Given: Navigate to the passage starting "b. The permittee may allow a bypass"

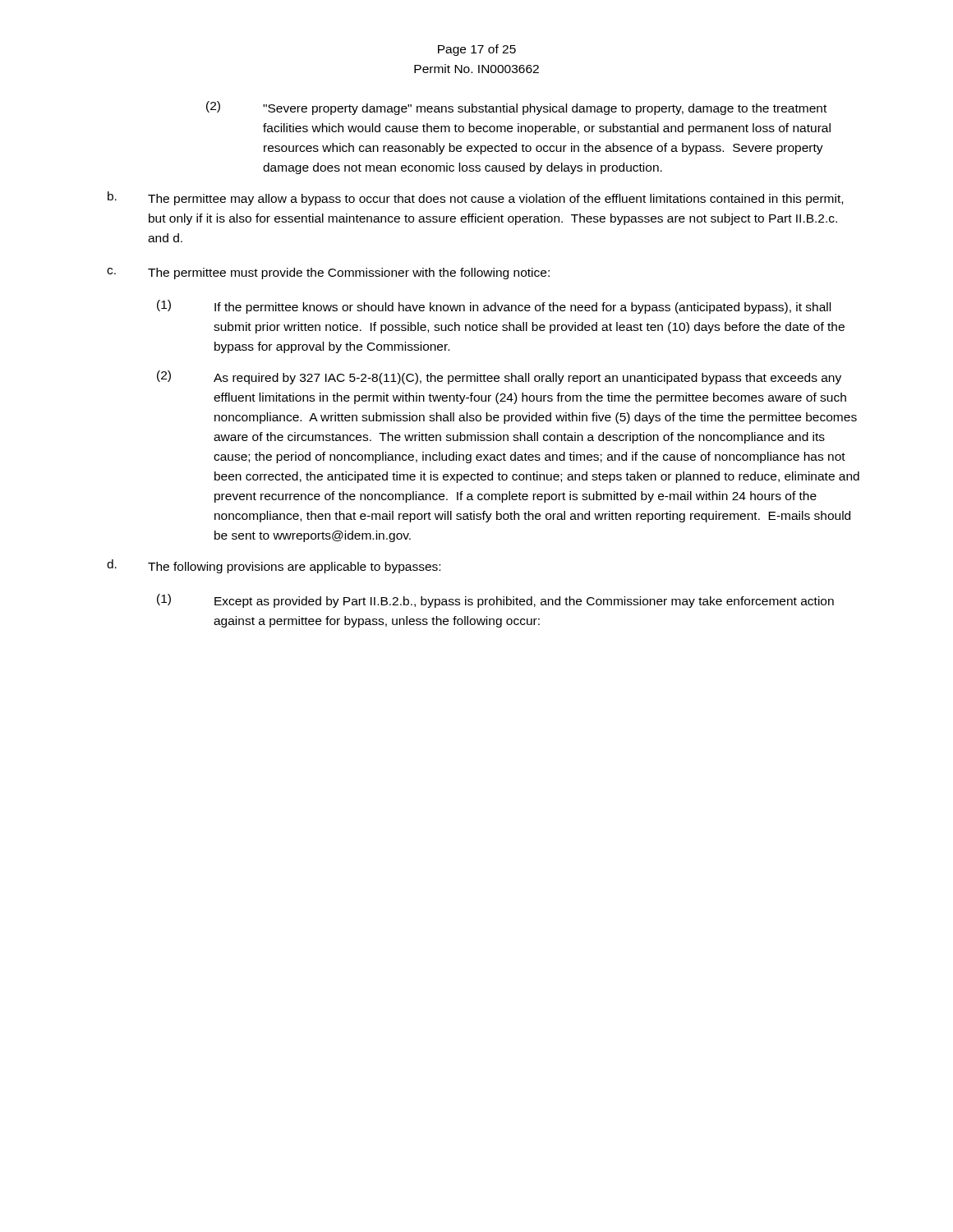Looking at the screenshot, I should [485, 219].
